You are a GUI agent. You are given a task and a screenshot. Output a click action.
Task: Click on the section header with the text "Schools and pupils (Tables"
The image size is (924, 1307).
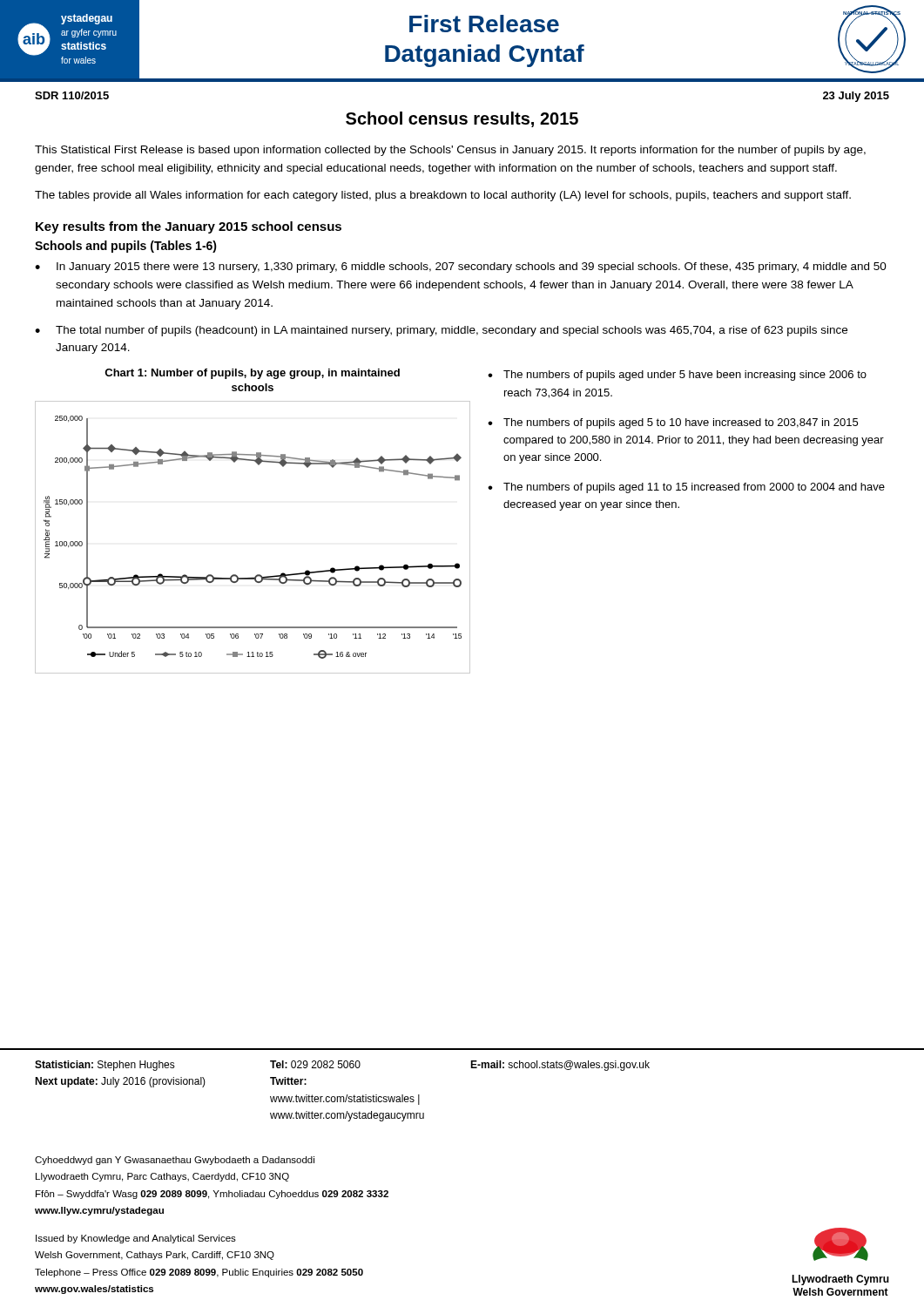point(126,247)
